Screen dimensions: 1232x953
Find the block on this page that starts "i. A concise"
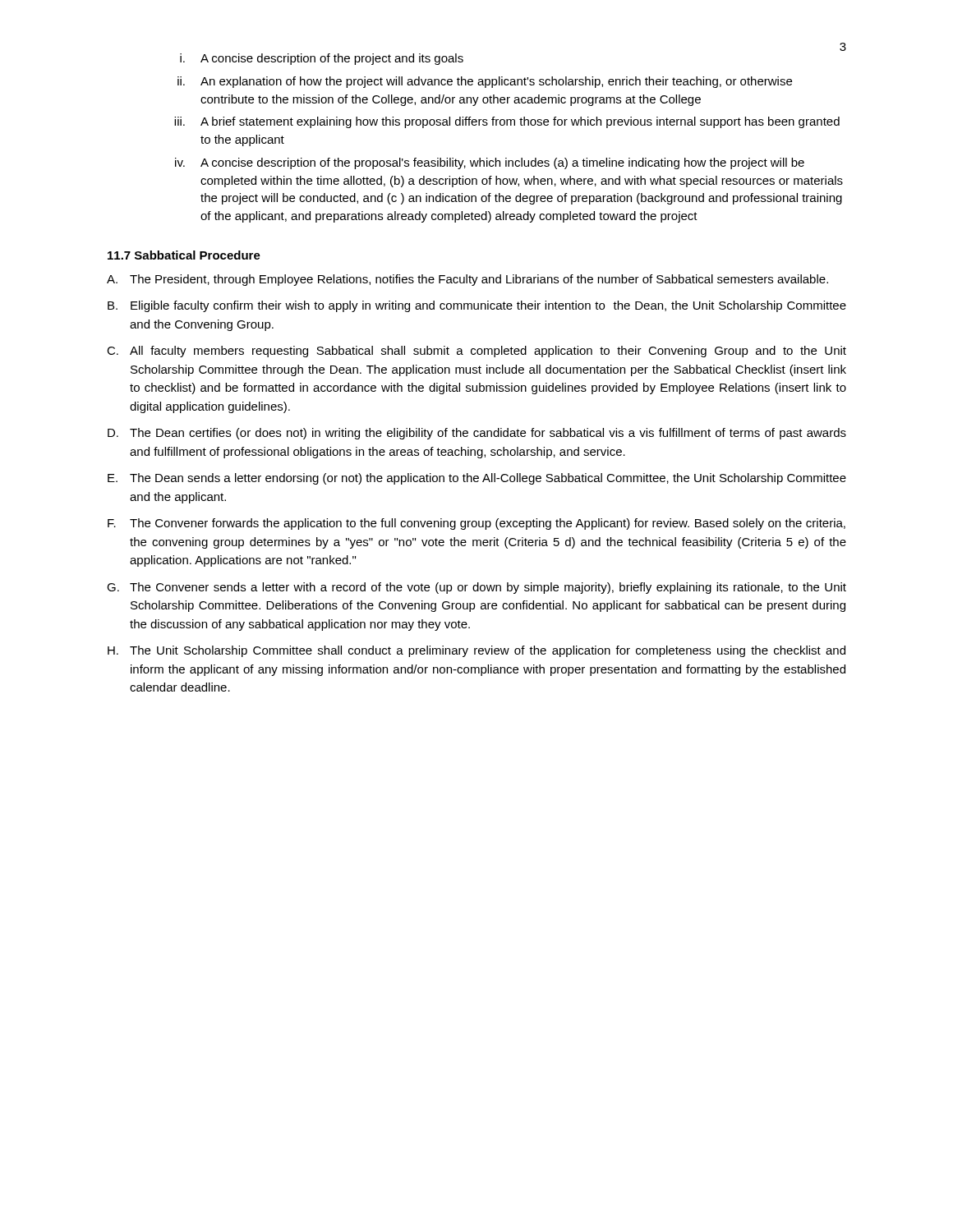click(322, 59)
